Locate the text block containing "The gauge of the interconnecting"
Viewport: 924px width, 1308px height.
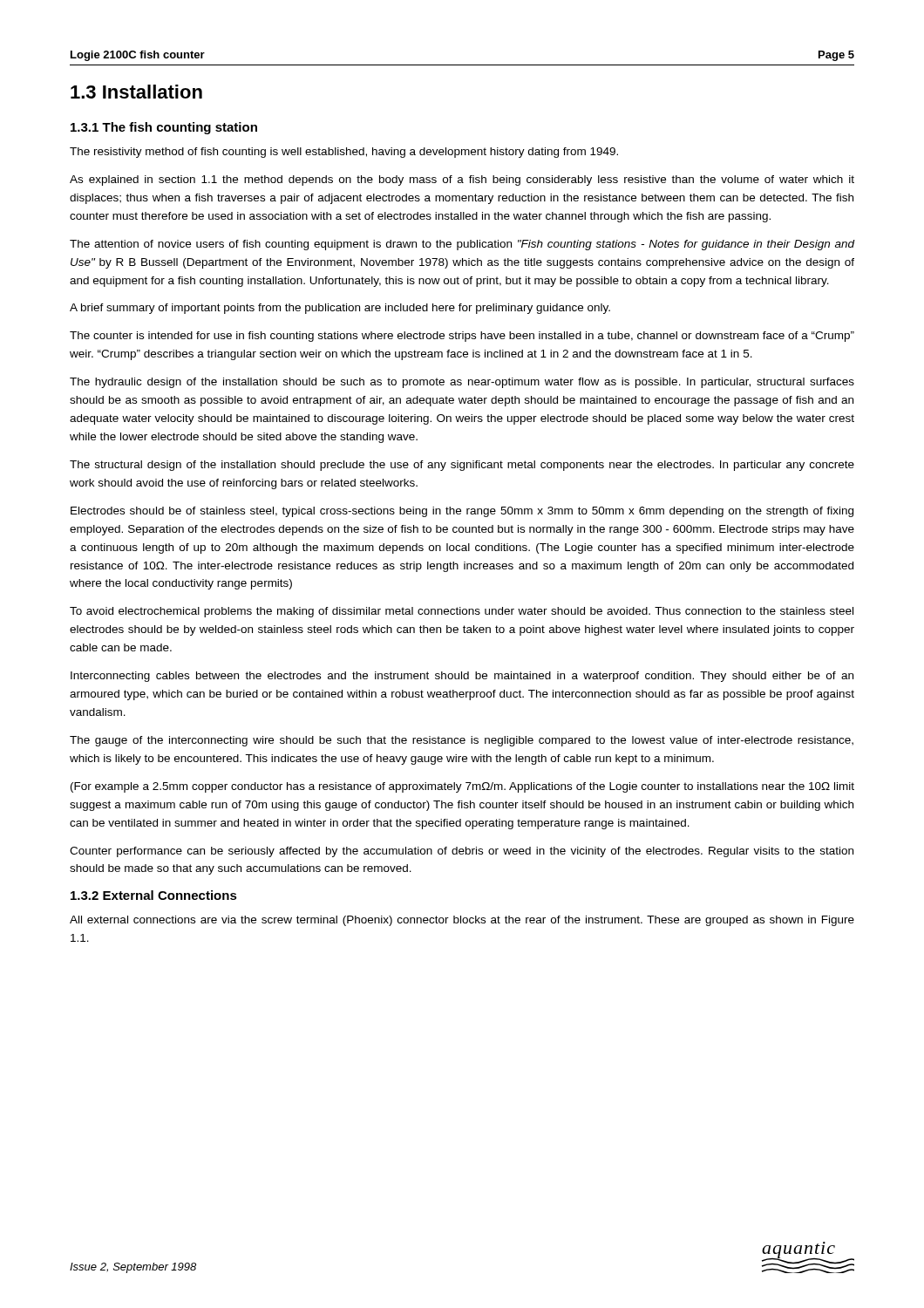(x=462, y=749)
